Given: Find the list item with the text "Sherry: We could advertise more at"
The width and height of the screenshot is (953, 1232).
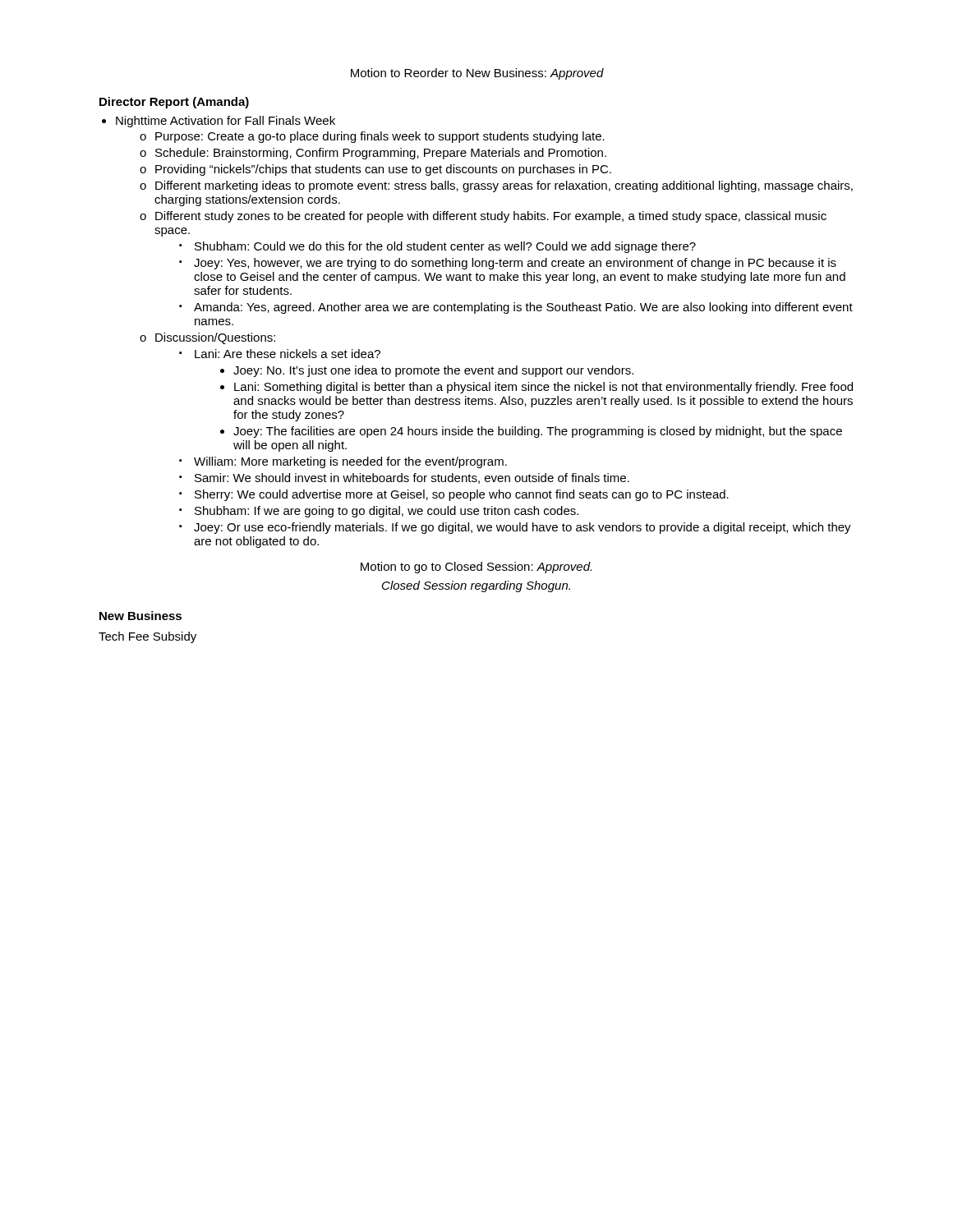Looking at the screenshot, I should click(462, 494).
